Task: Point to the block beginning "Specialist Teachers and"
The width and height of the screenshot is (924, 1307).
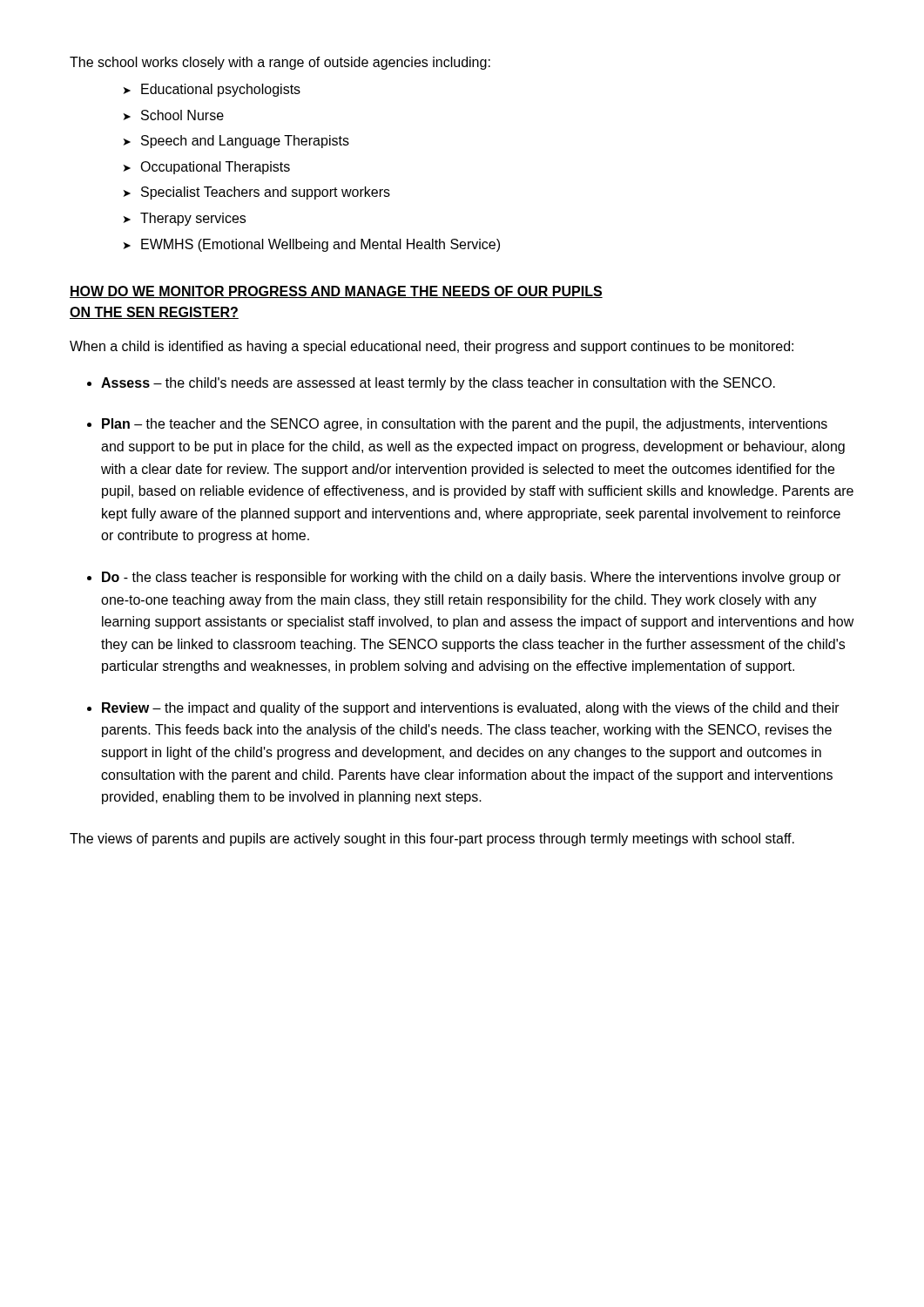Action: click(x=265, y=192)
